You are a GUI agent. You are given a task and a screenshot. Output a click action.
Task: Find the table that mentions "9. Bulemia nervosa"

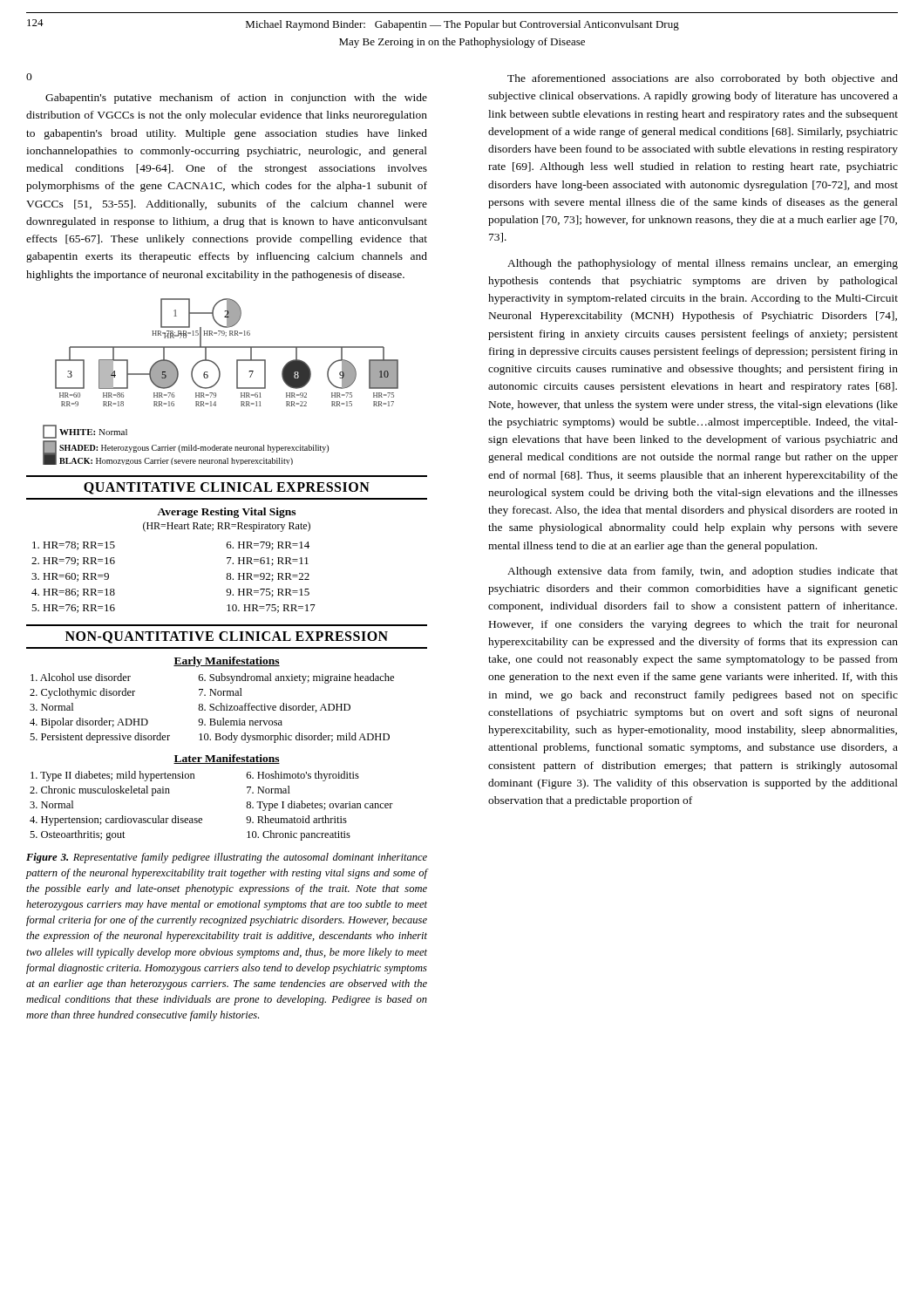(x=227, y=707)
